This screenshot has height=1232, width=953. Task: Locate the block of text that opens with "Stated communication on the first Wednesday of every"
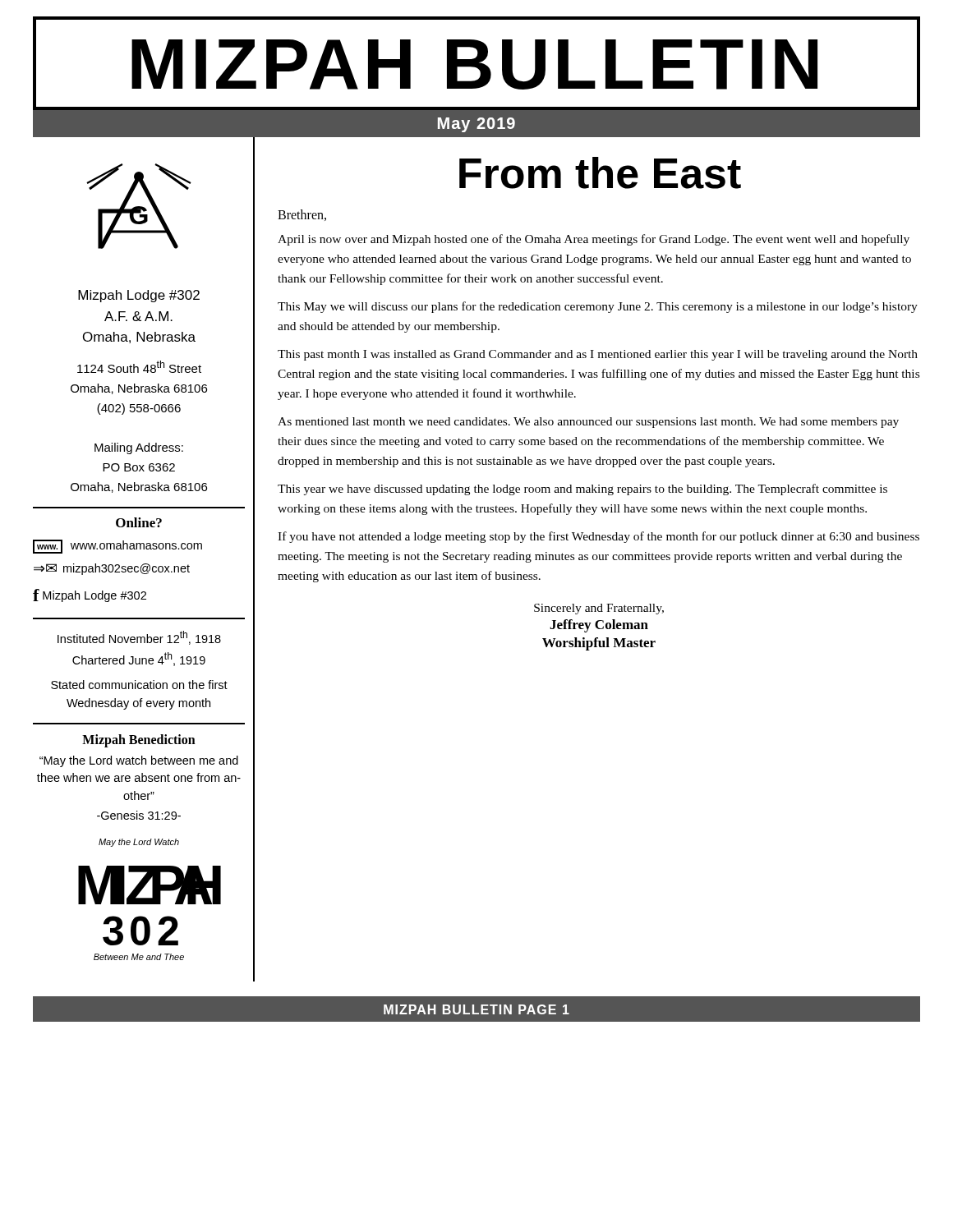click(x=139, y=694)
